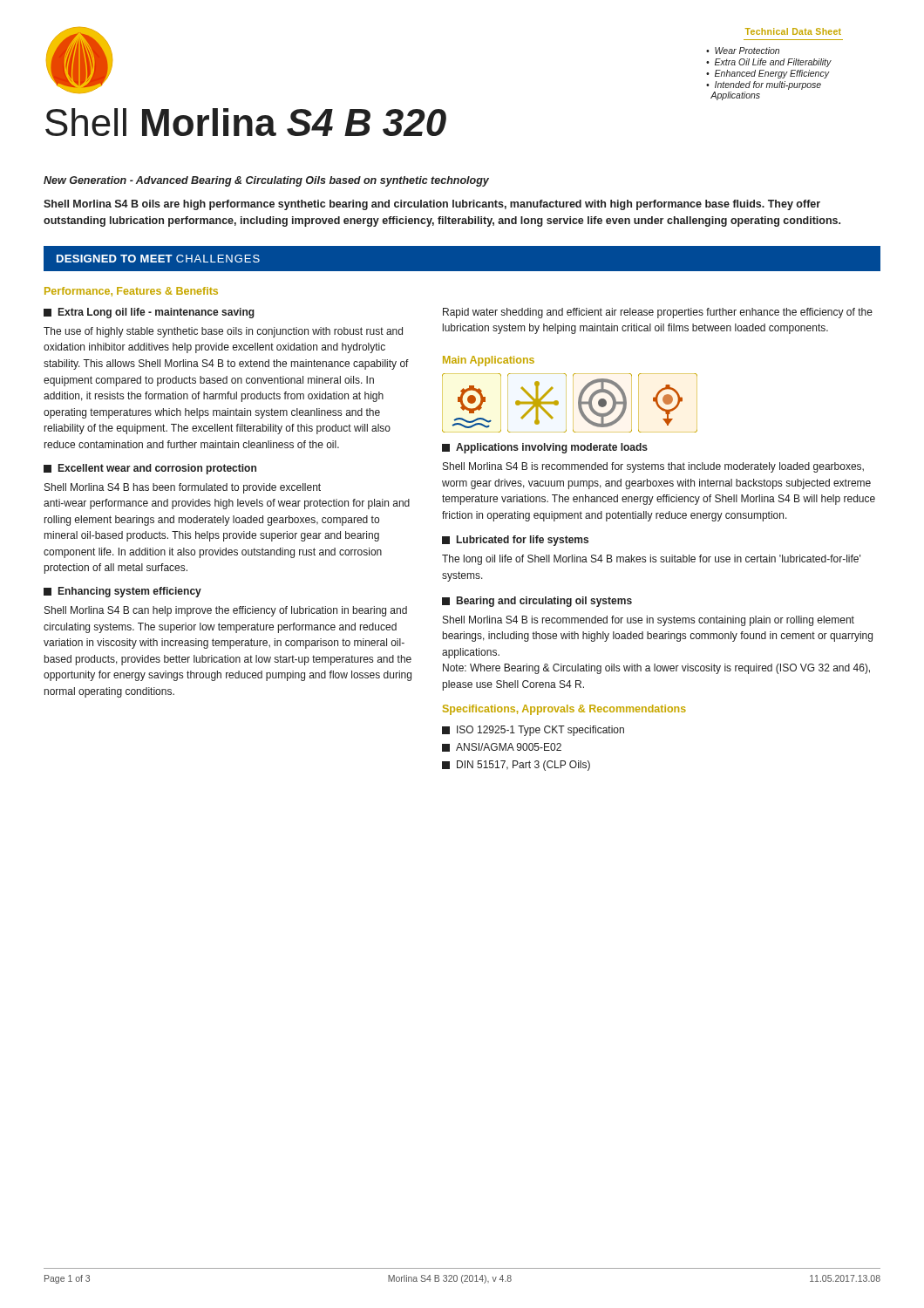Find the section header that reads "Main Applications"
The width and height of the screenshot is (924, 1308).
click(x=488, y=360)
